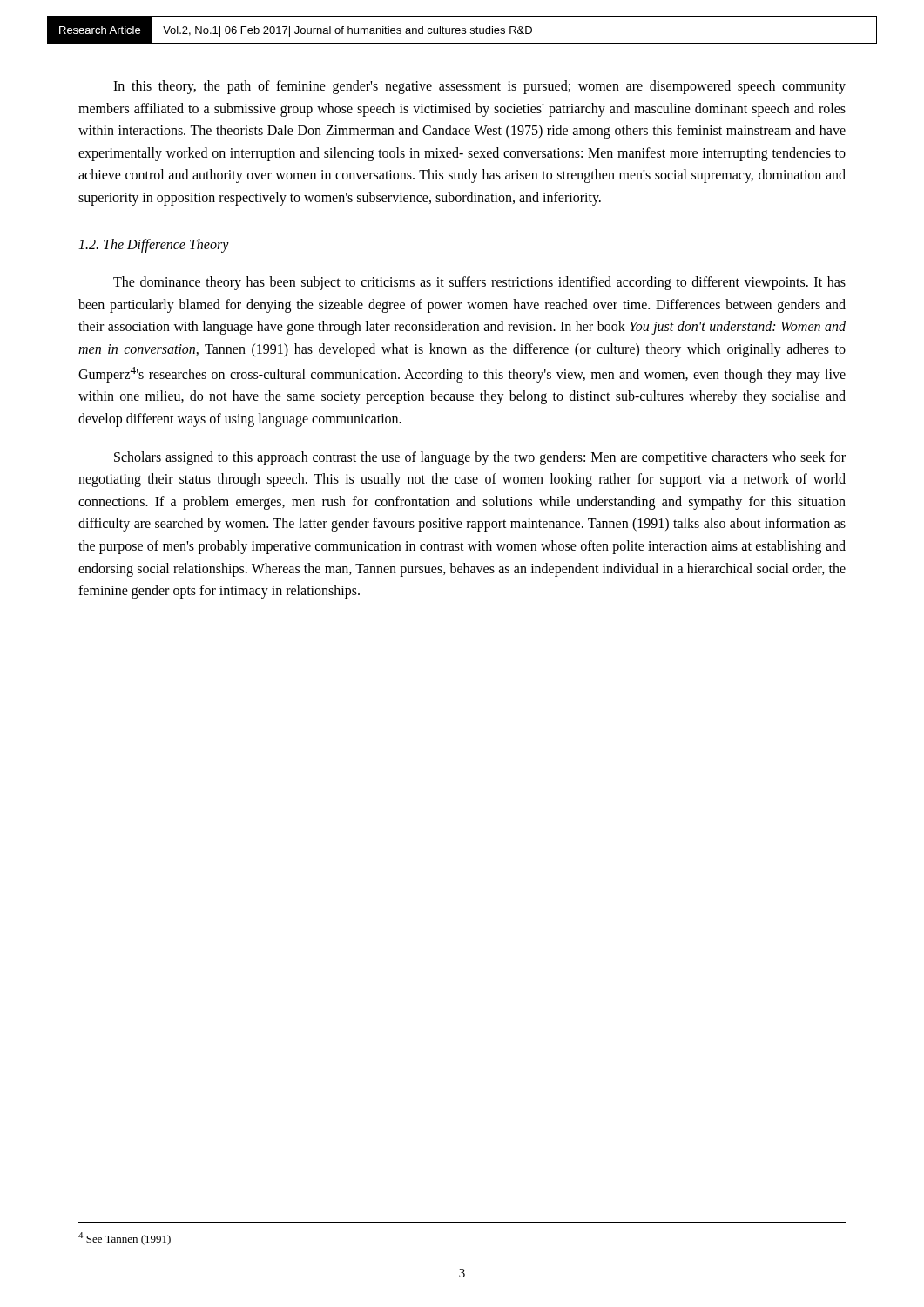Select the block starting "The dominance theory has been"
924x1307 pixels.
pyautogui.click(x=462, y=351)
